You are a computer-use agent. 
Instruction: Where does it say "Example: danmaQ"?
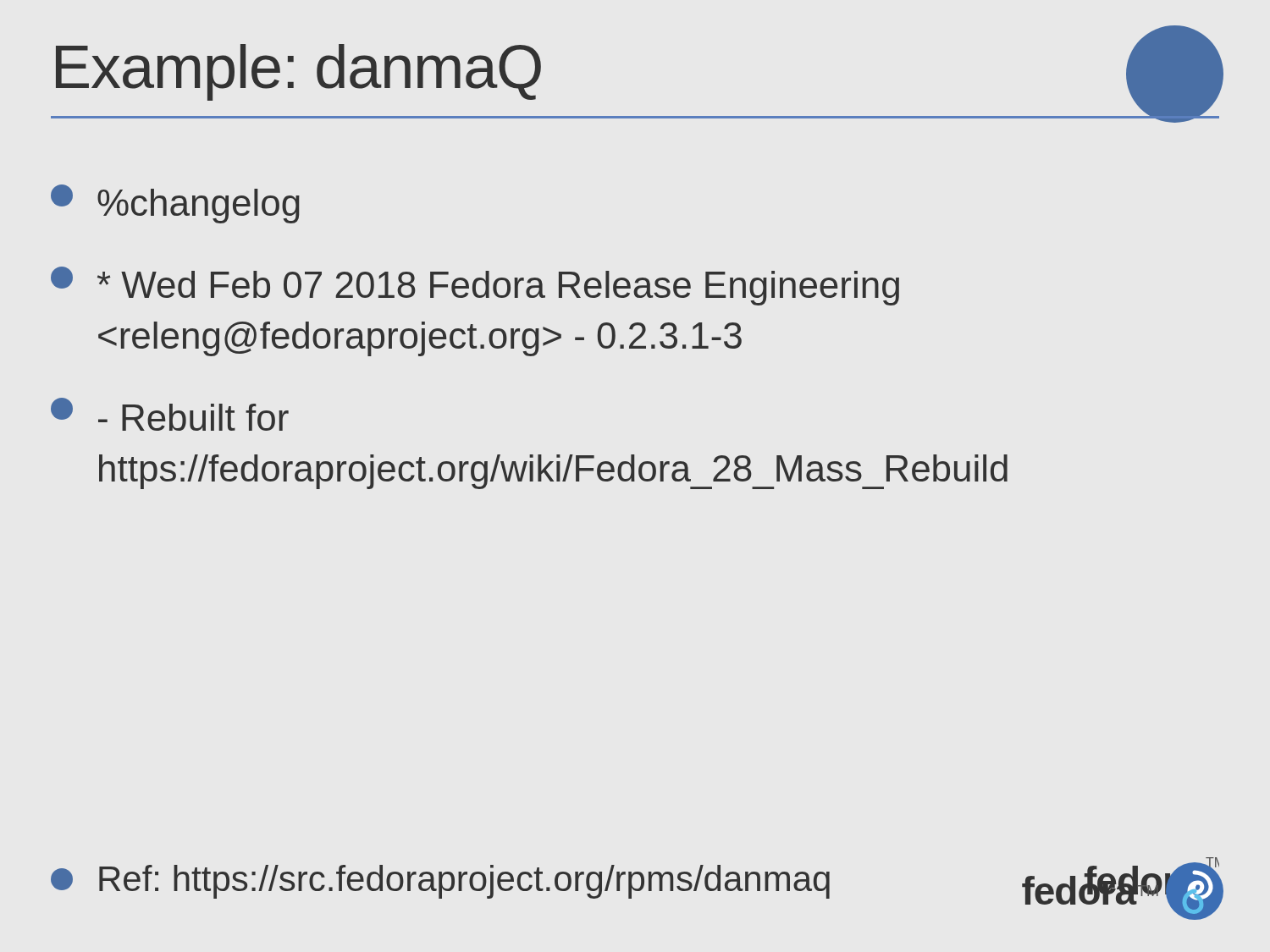(x=635, y=76)
